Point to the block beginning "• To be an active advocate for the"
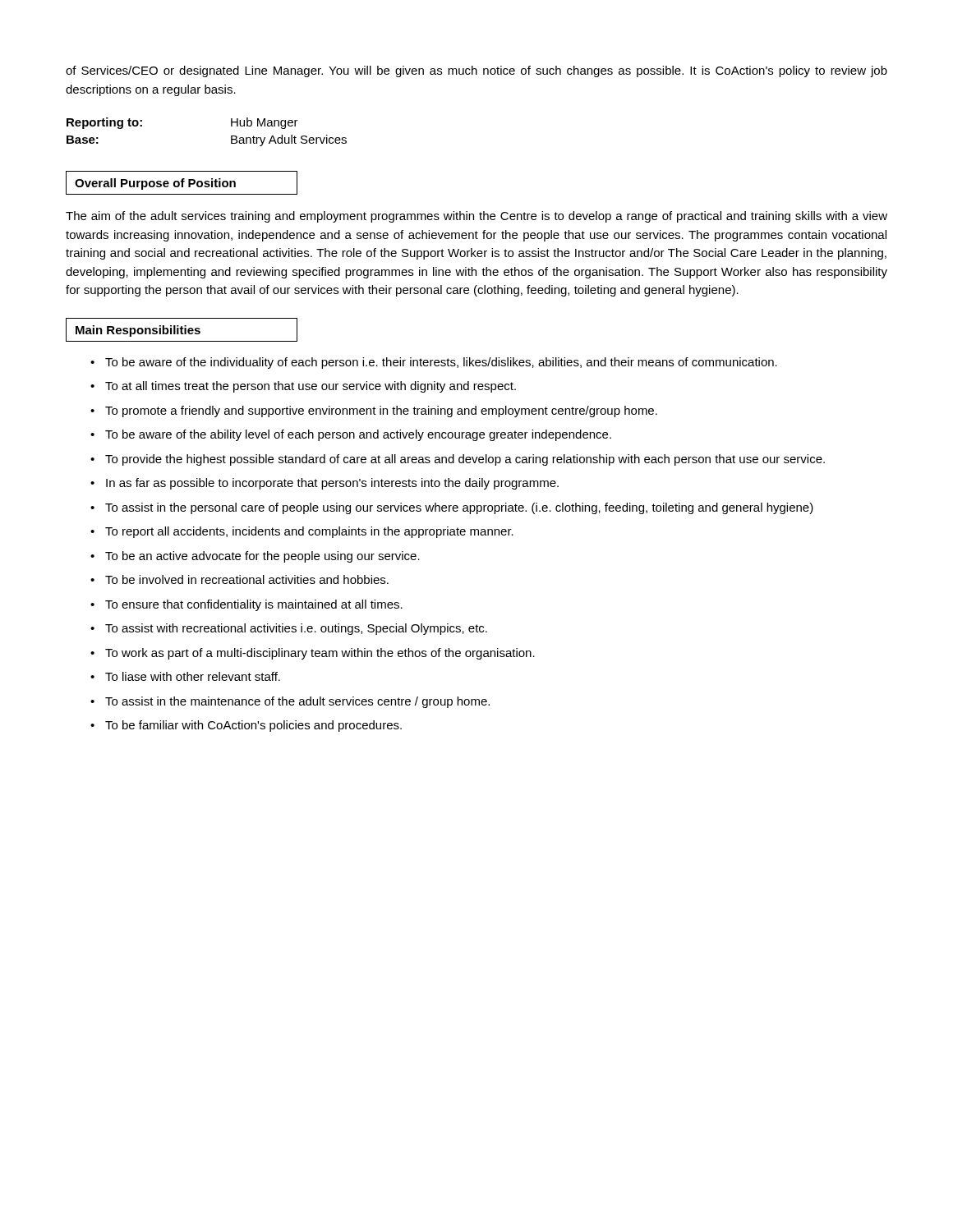Viewport: 953px width, 1232px height. (x=255, y=557)
